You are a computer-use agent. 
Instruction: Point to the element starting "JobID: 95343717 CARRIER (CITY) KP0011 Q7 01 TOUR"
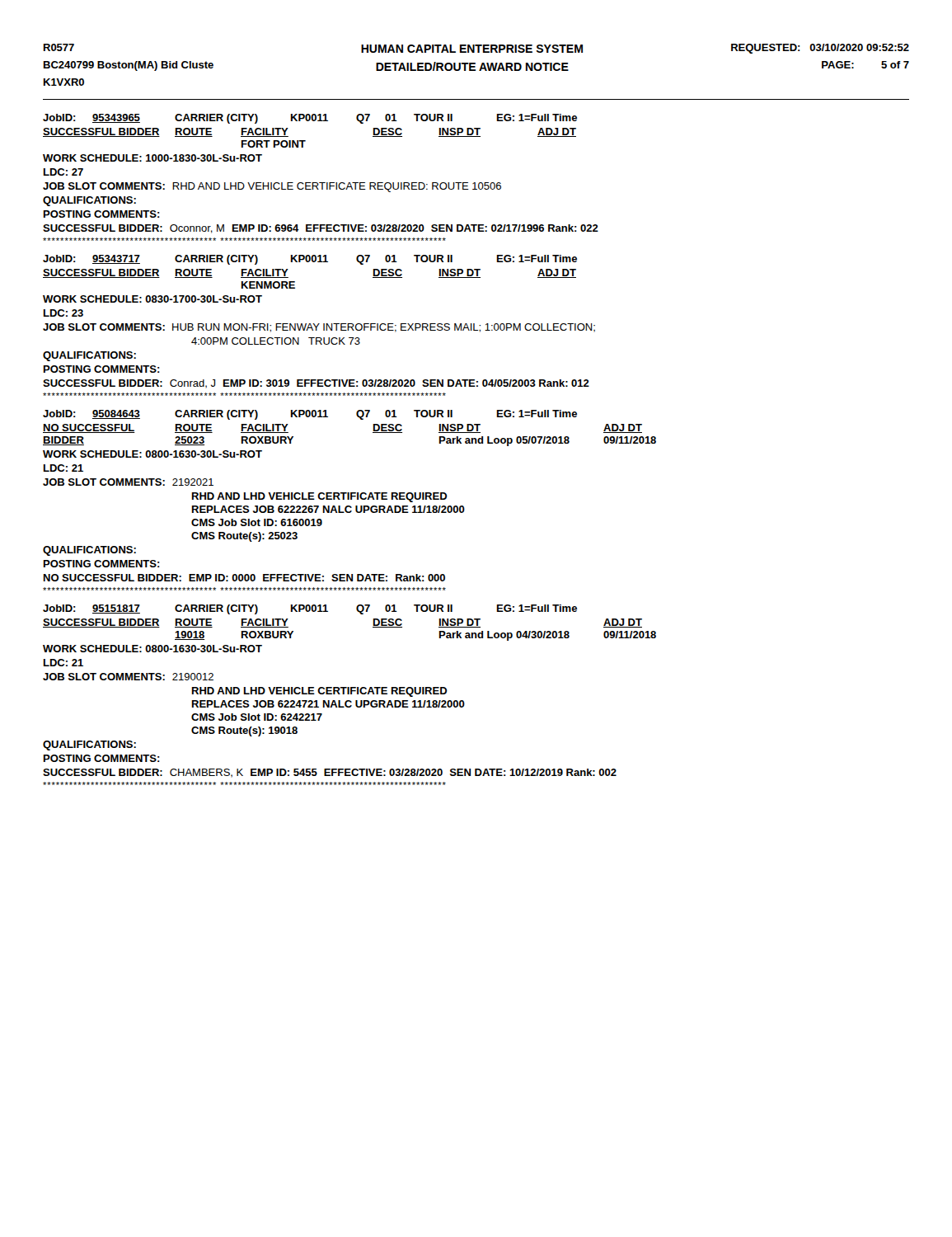(x=476, y=327)
